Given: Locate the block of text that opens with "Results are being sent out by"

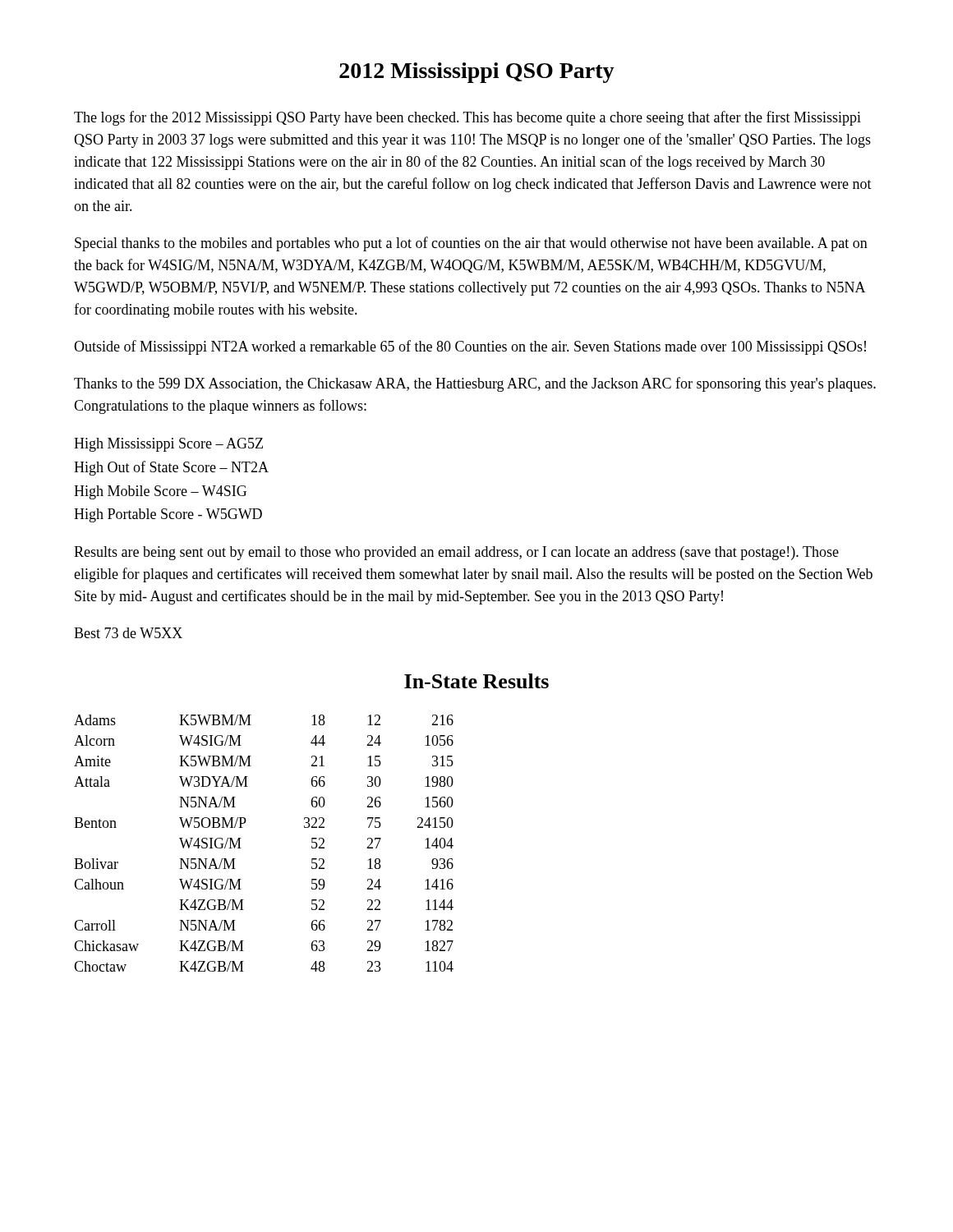Looking at the screenshot, I should (x=473, y=574).
